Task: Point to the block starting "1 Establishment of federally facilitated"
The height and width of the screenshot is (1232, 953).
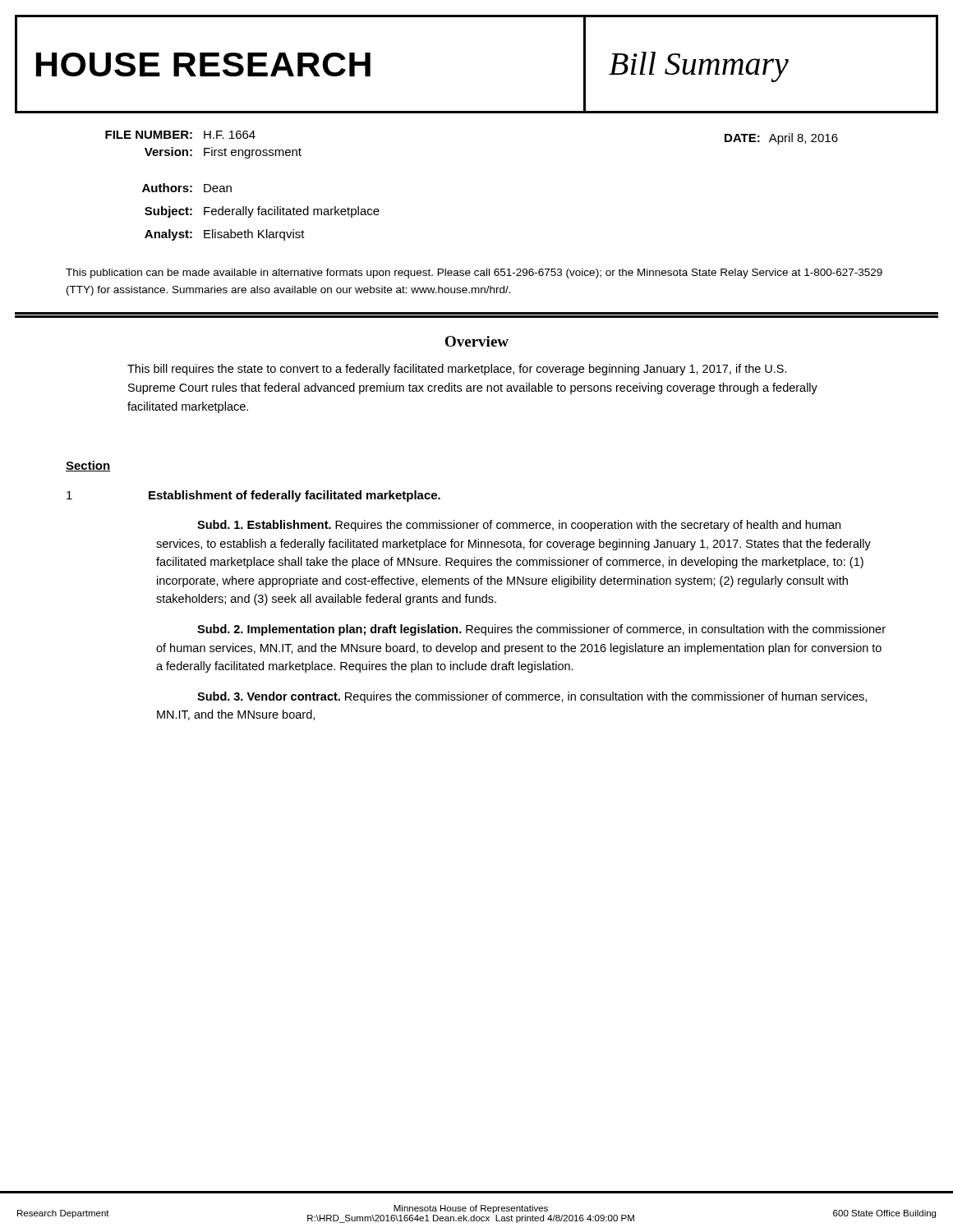Action: [x=253, y=495]
